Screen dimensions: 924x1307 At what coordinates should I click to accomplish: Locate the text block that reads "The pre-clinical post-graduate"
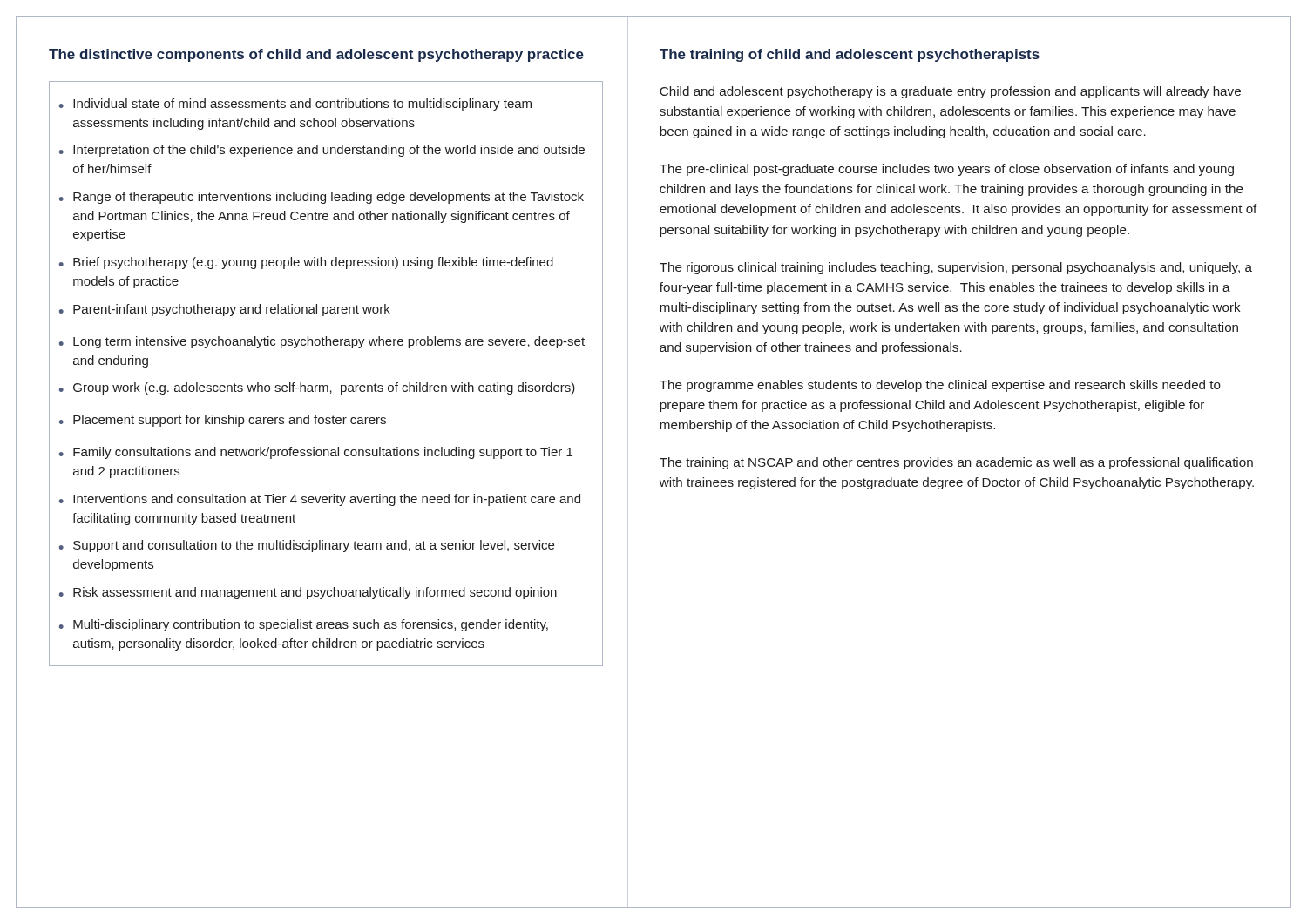click(x=958, y=199)
